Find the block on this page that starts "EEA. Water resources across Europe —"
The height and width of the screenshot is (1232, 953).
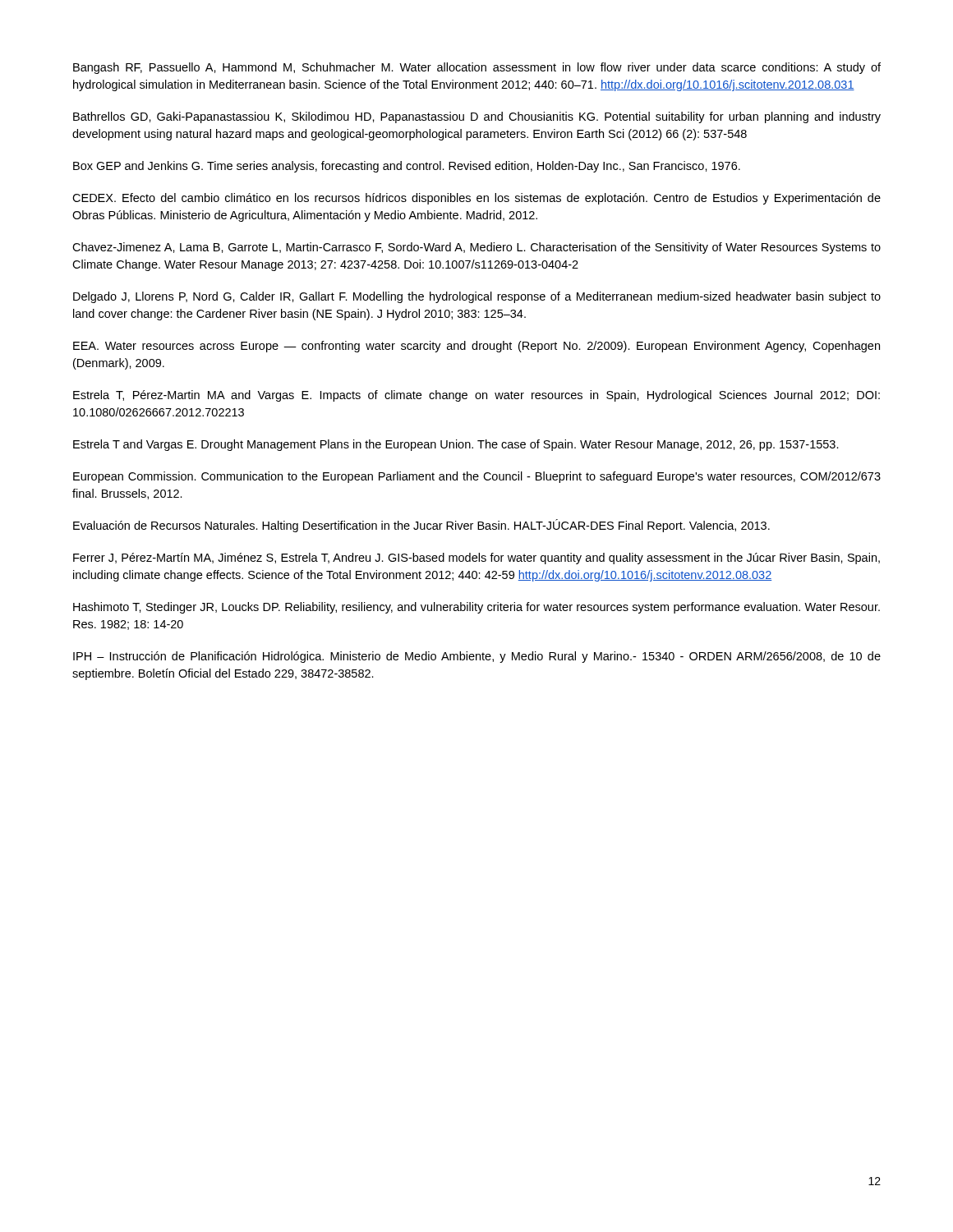coord(476,355)
